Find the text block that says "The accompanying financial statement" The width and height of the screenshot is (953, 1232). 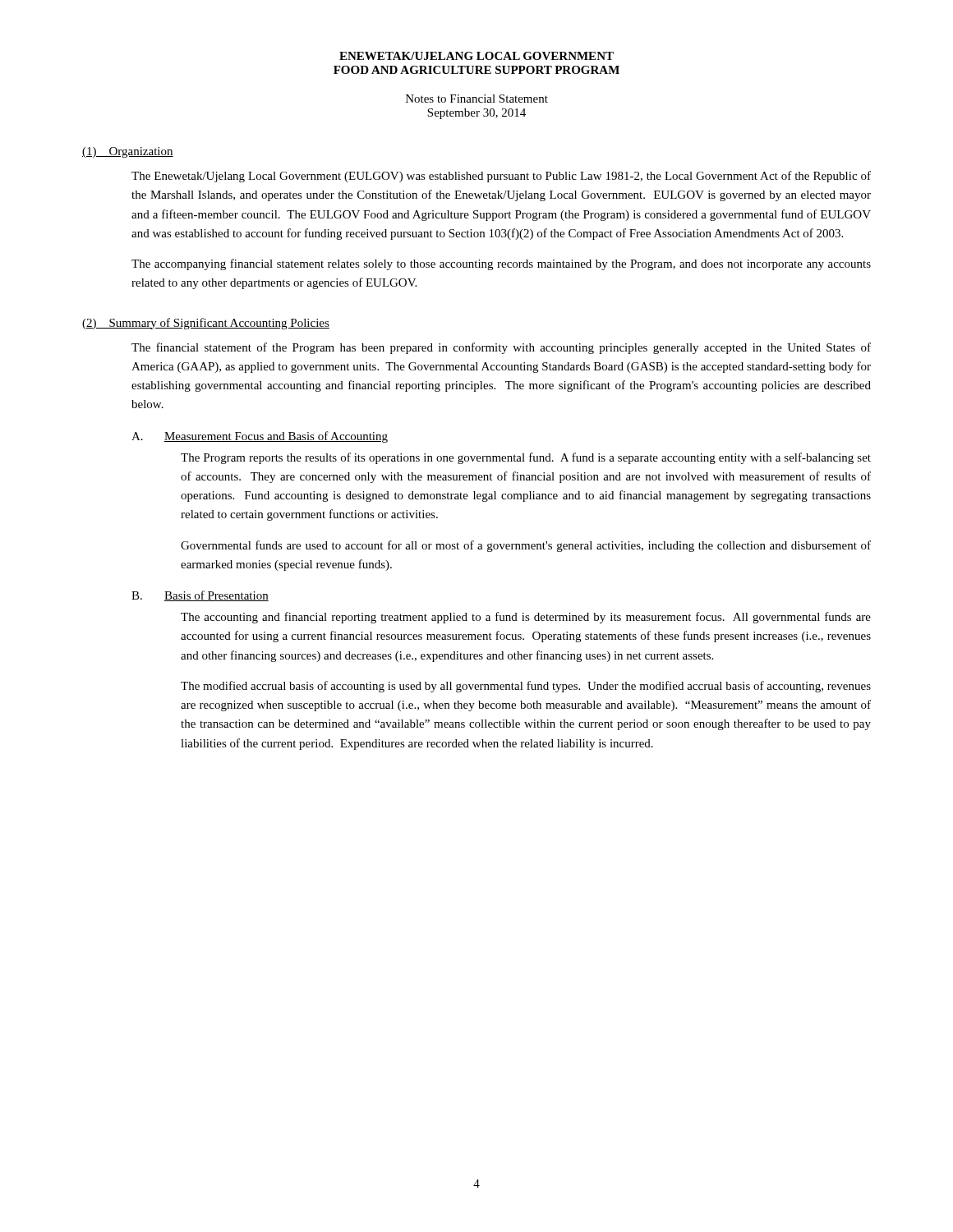[x=501, y=273]
